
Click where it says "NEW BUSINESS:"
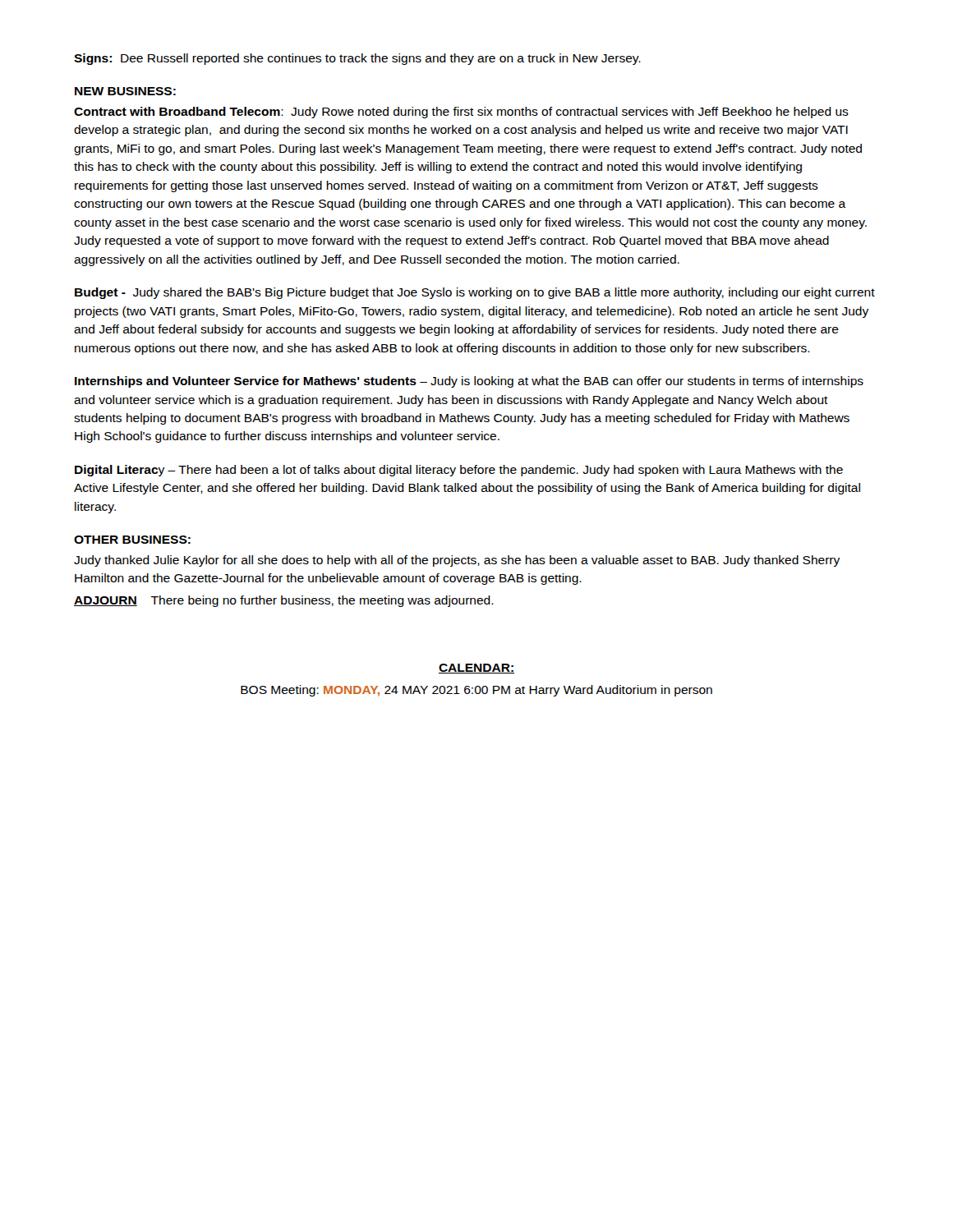click(x=125, y=91)
